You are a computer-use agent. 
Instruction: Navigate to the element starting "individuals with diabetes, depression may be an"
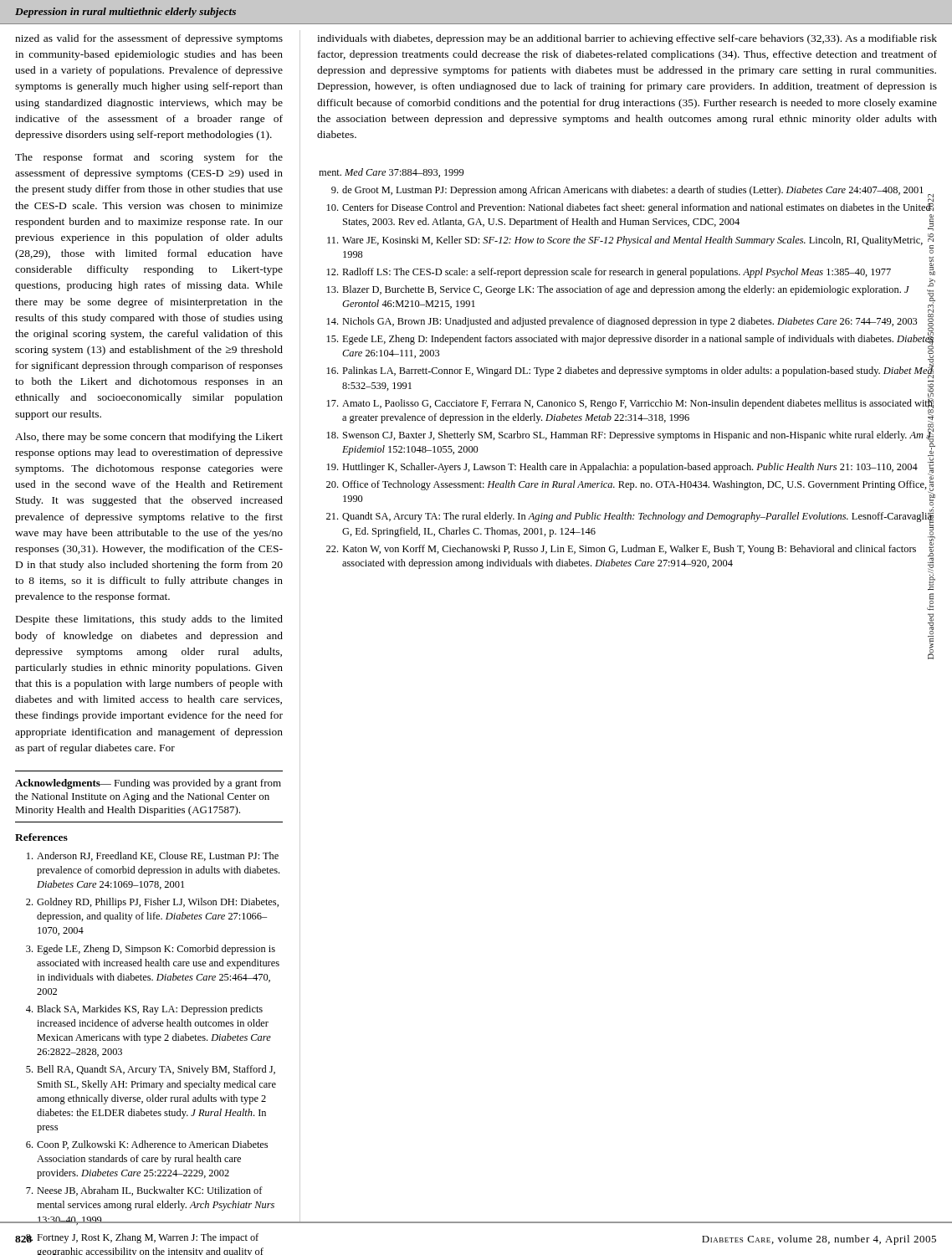click(627, 86)
